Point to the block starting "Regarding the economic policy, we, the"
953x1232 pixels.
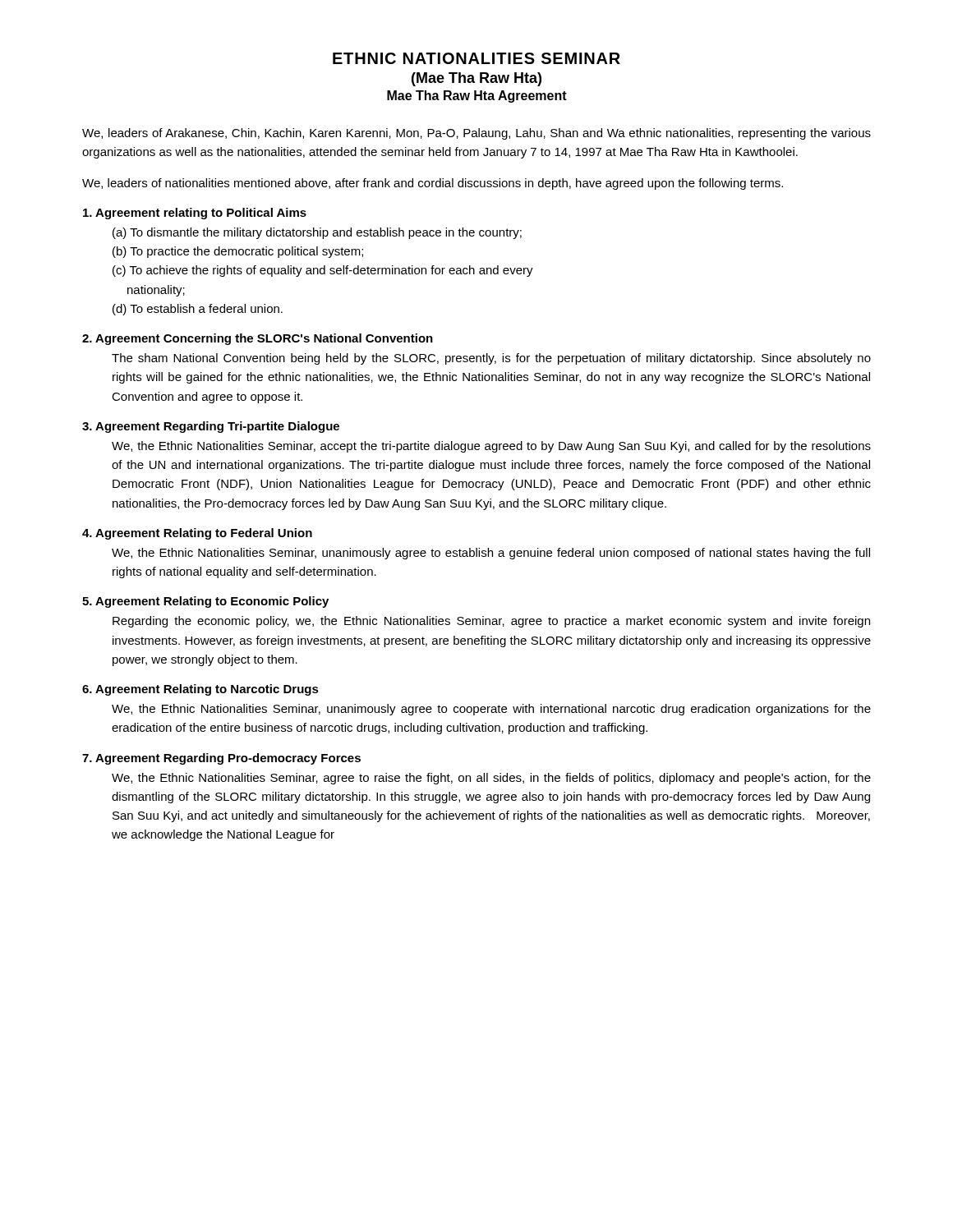coord(491,640)
